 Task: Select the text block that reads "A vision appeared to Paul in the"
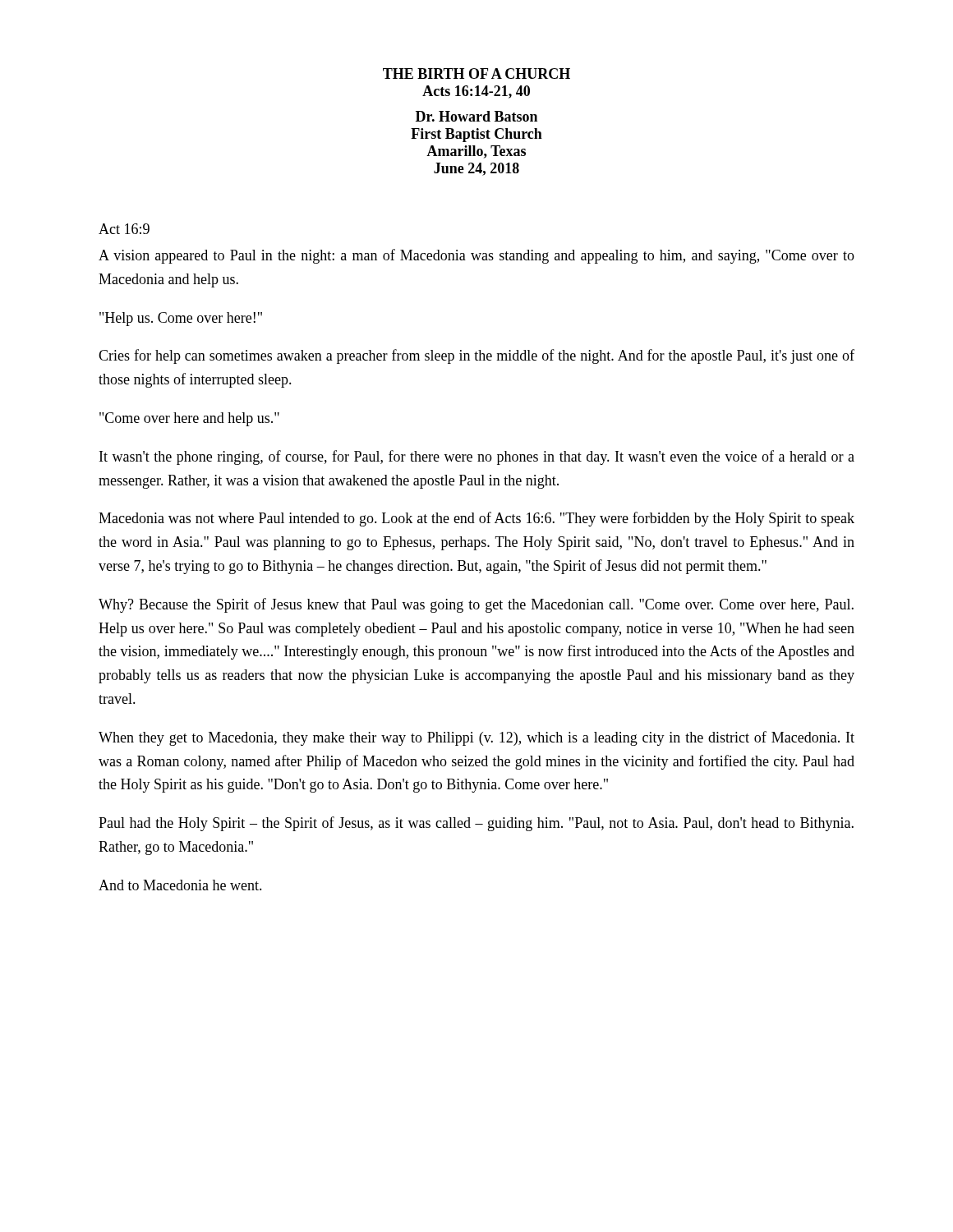click(x=476, y=267)
